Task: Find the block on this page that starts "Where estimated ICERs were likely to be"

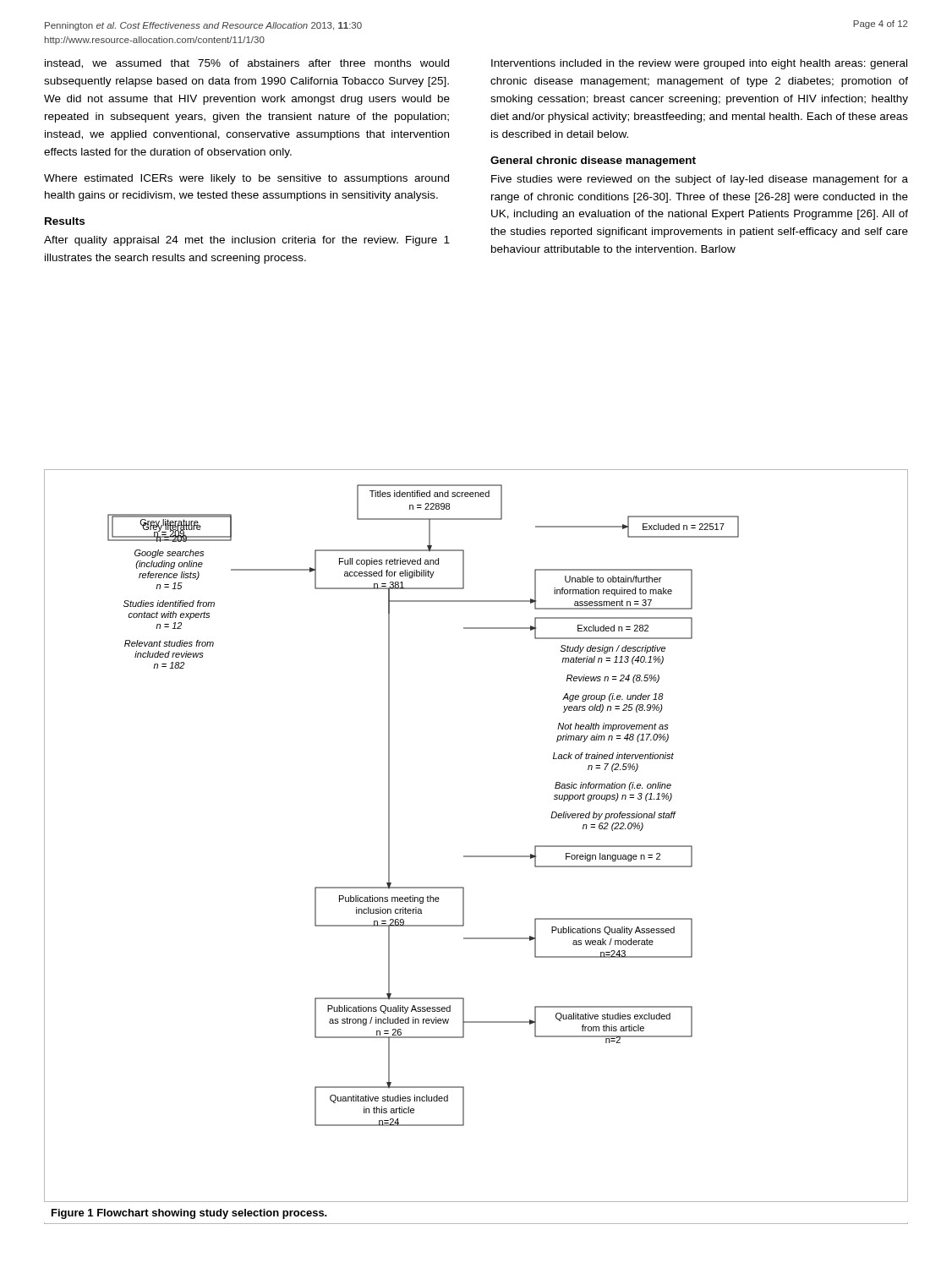Action: (247, 186)
